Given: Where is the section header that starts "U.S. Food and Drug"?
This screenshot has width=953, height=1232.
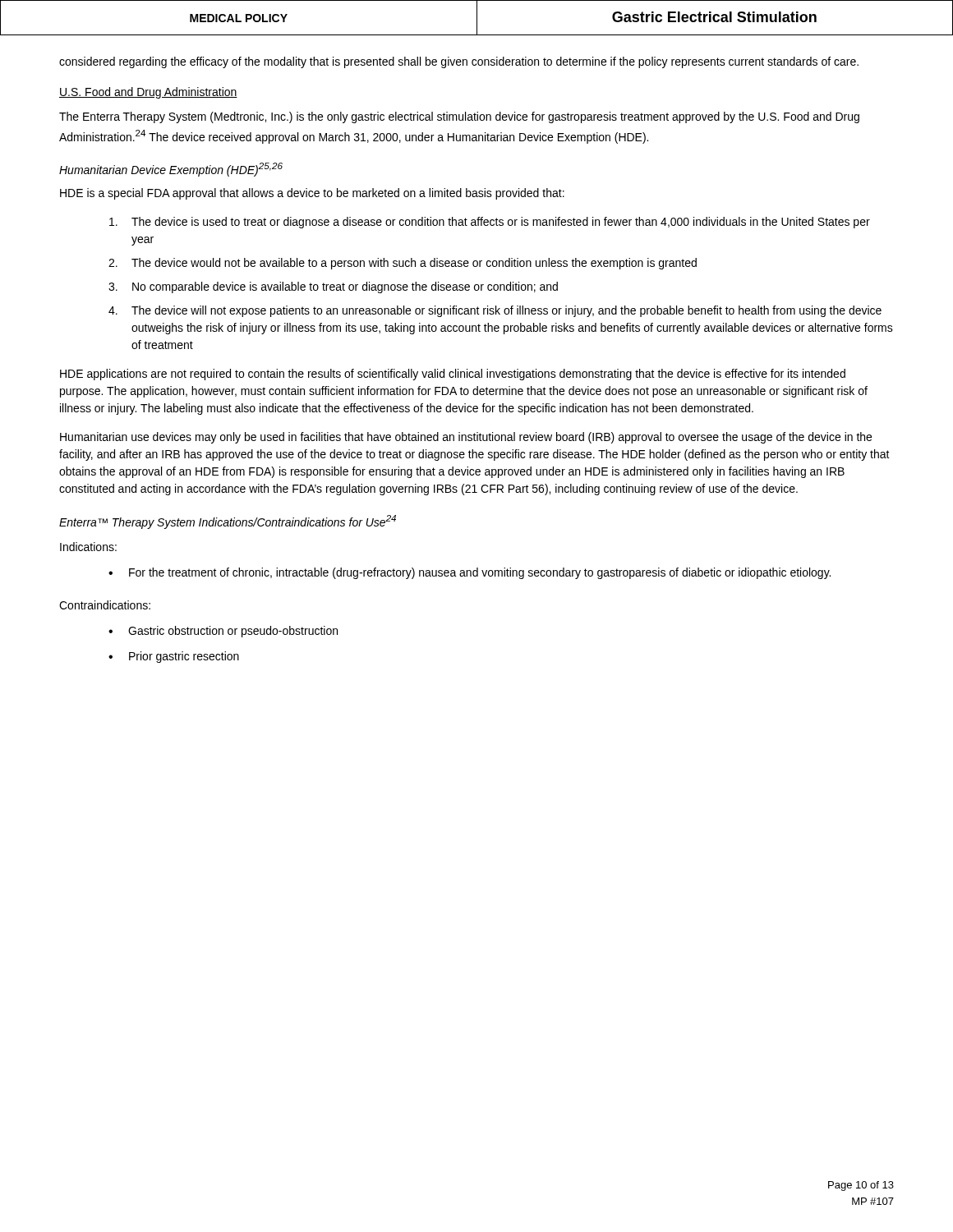Looking at the screenshot, I should pyautogui.click(x=148, y=92).
